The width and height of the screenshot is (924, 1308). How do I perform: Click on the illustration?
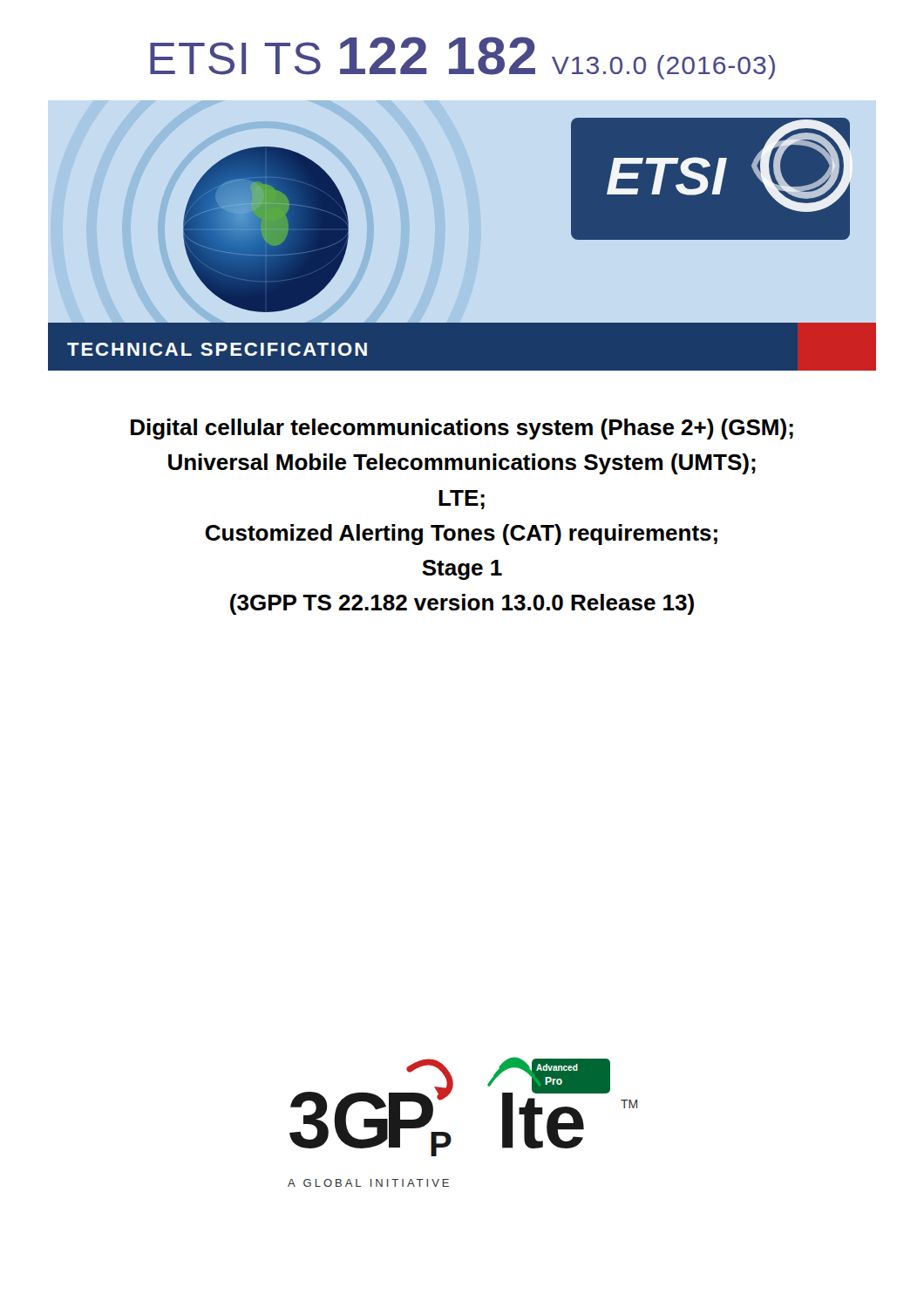coord(462,235)
